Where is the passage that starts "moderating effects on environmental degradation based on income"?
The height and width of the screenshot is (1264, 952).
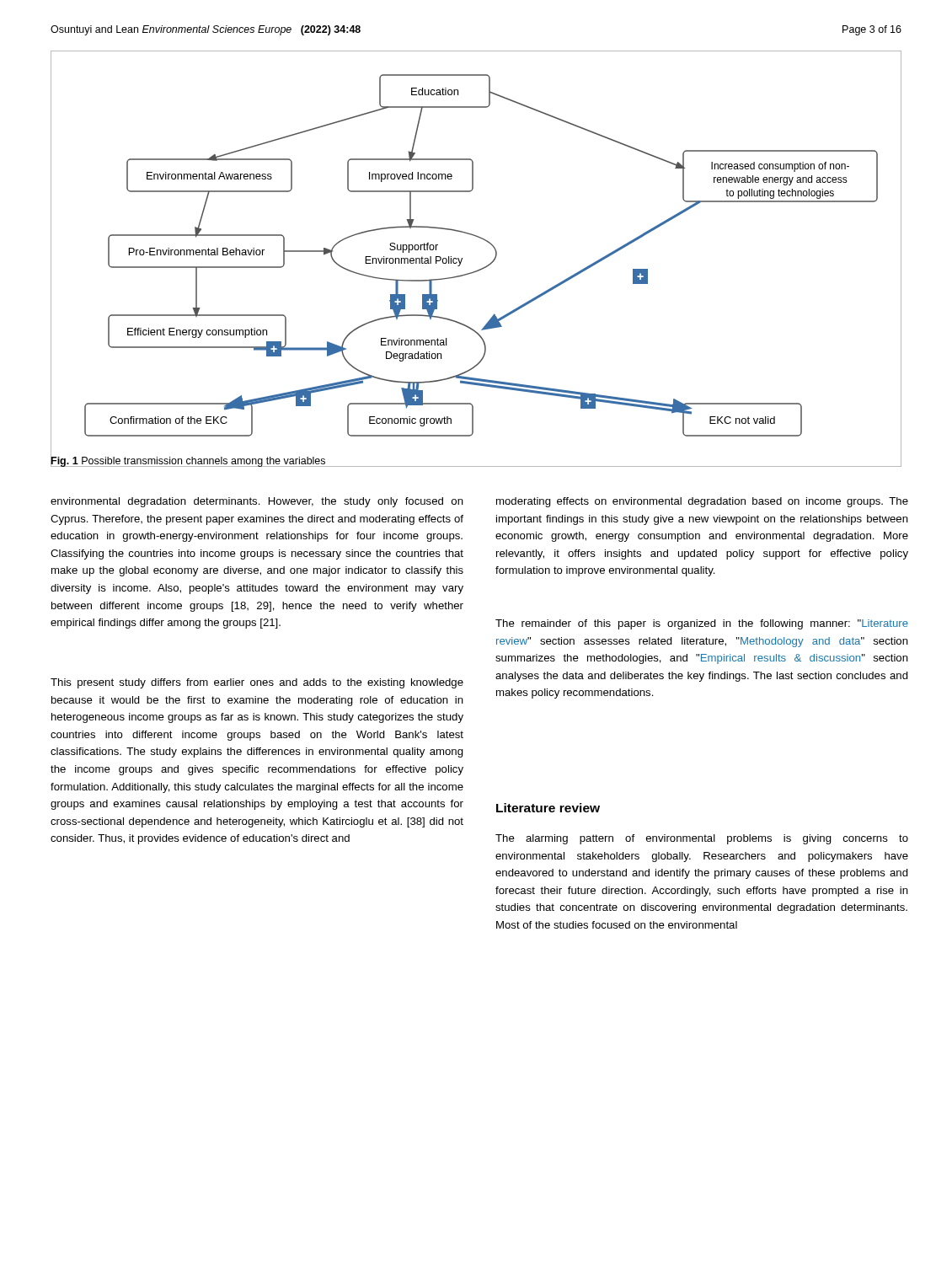pos(702,536)
